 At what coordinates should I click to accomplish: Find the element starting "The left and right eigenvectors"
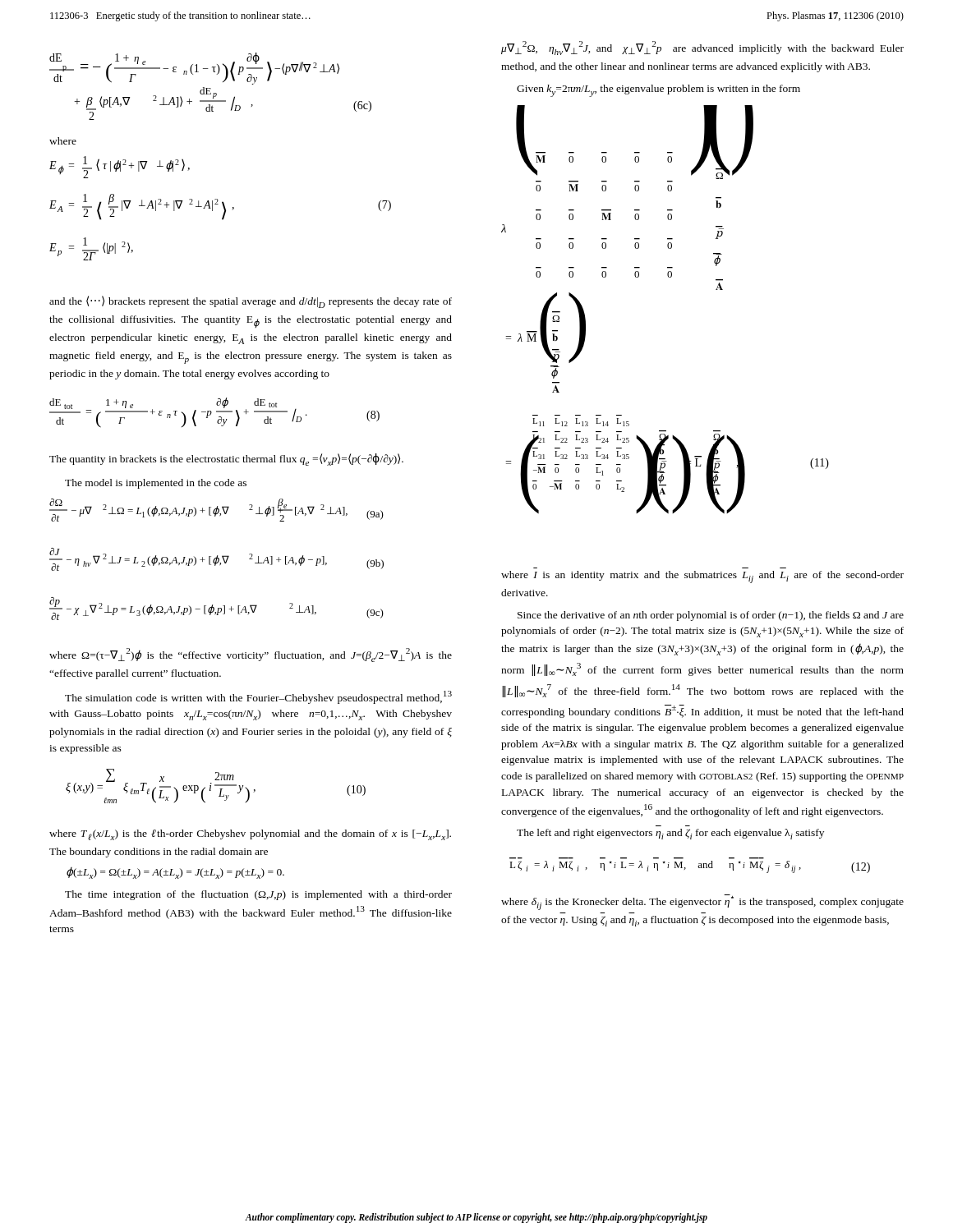click(670, 834)
